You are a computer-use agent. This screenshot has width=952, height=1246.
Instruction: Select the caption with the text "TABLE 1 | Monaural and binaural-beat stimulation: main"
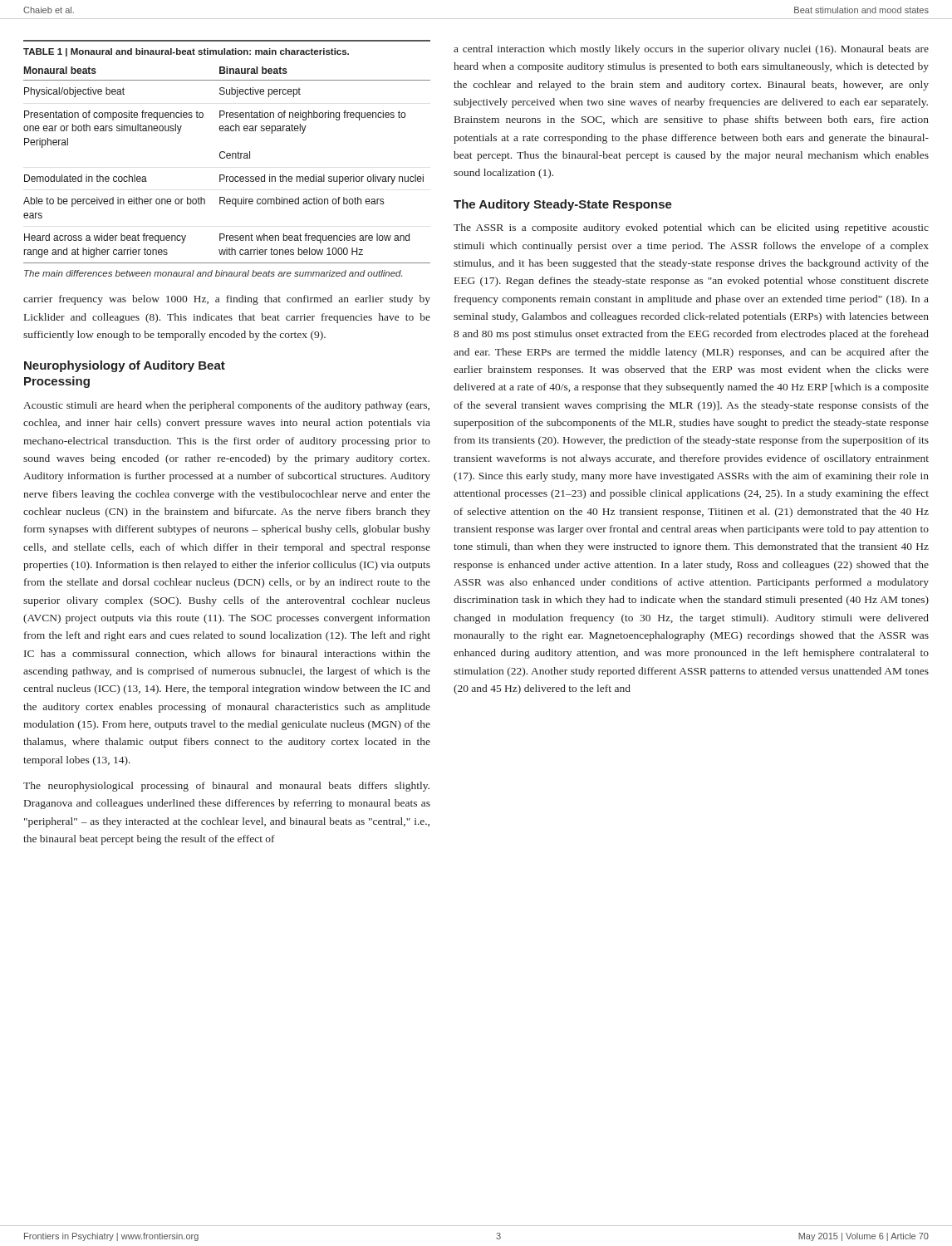pyautogui.click(x=186, y=51)
